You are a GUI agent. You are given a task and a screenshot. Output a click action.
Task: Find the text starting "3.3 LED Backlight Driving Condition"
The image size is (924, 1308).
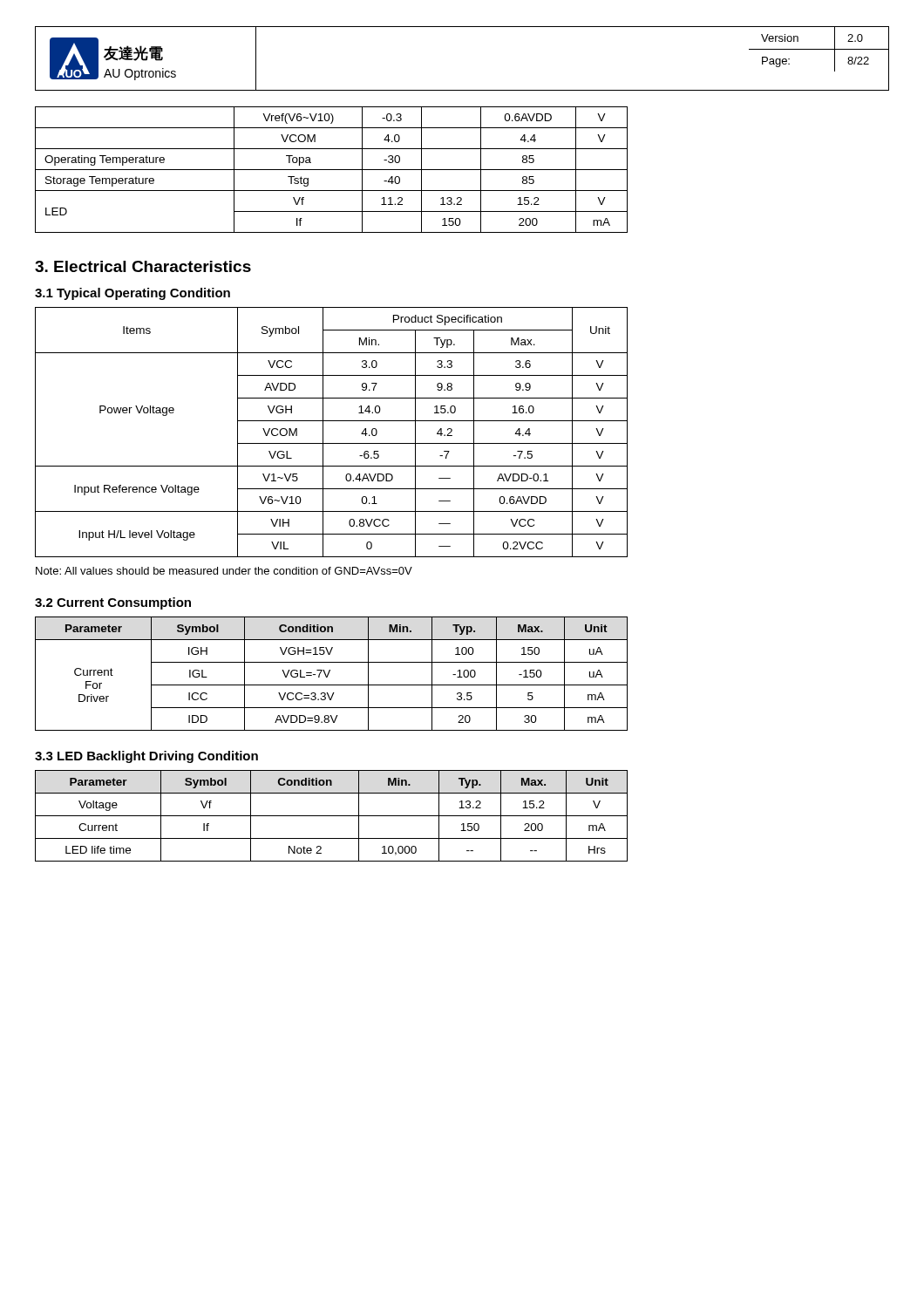coord(147,756)
